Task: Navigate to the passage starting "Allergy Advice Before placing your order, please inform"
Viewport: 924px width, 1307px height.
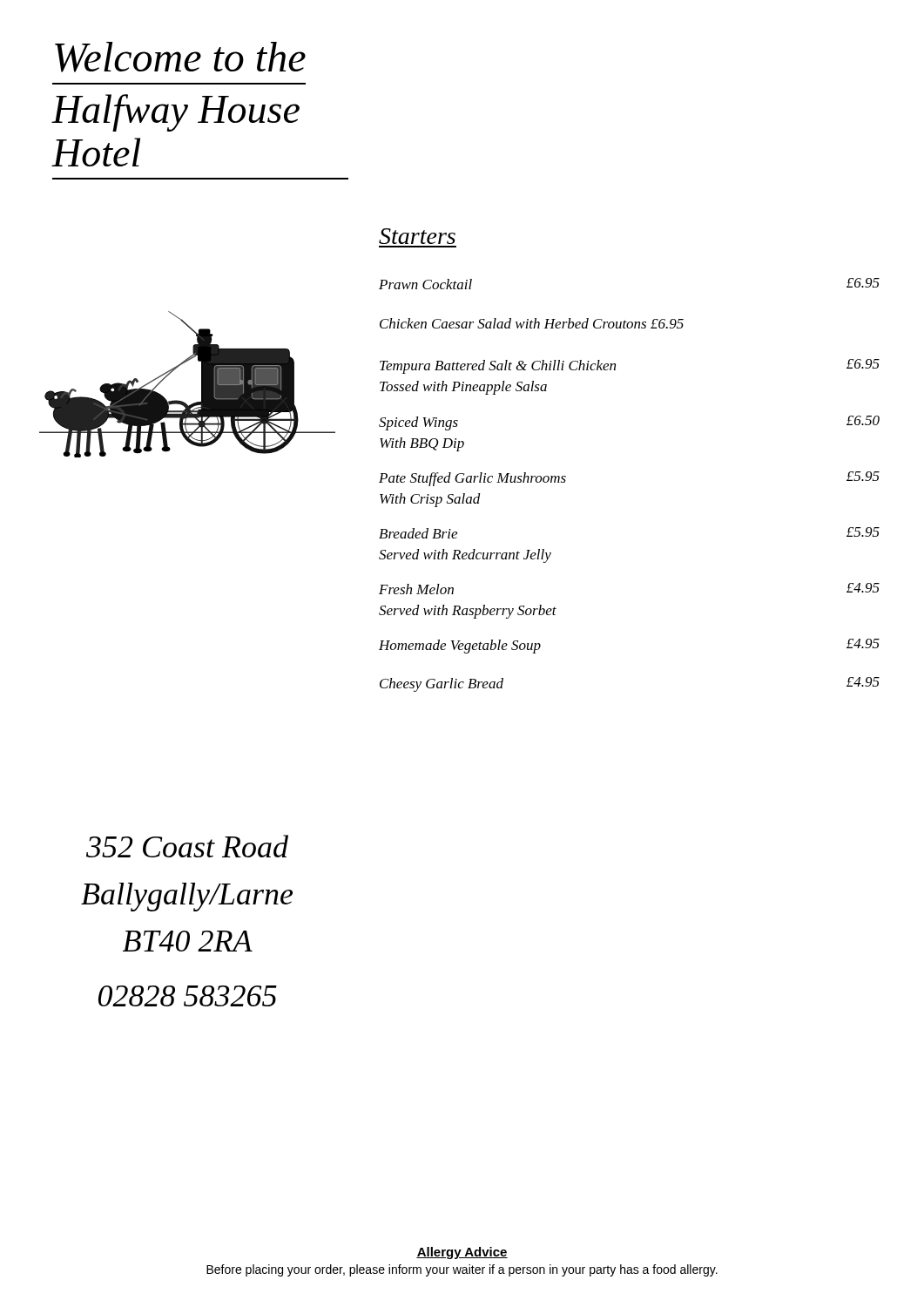Action: (462, 1260)
